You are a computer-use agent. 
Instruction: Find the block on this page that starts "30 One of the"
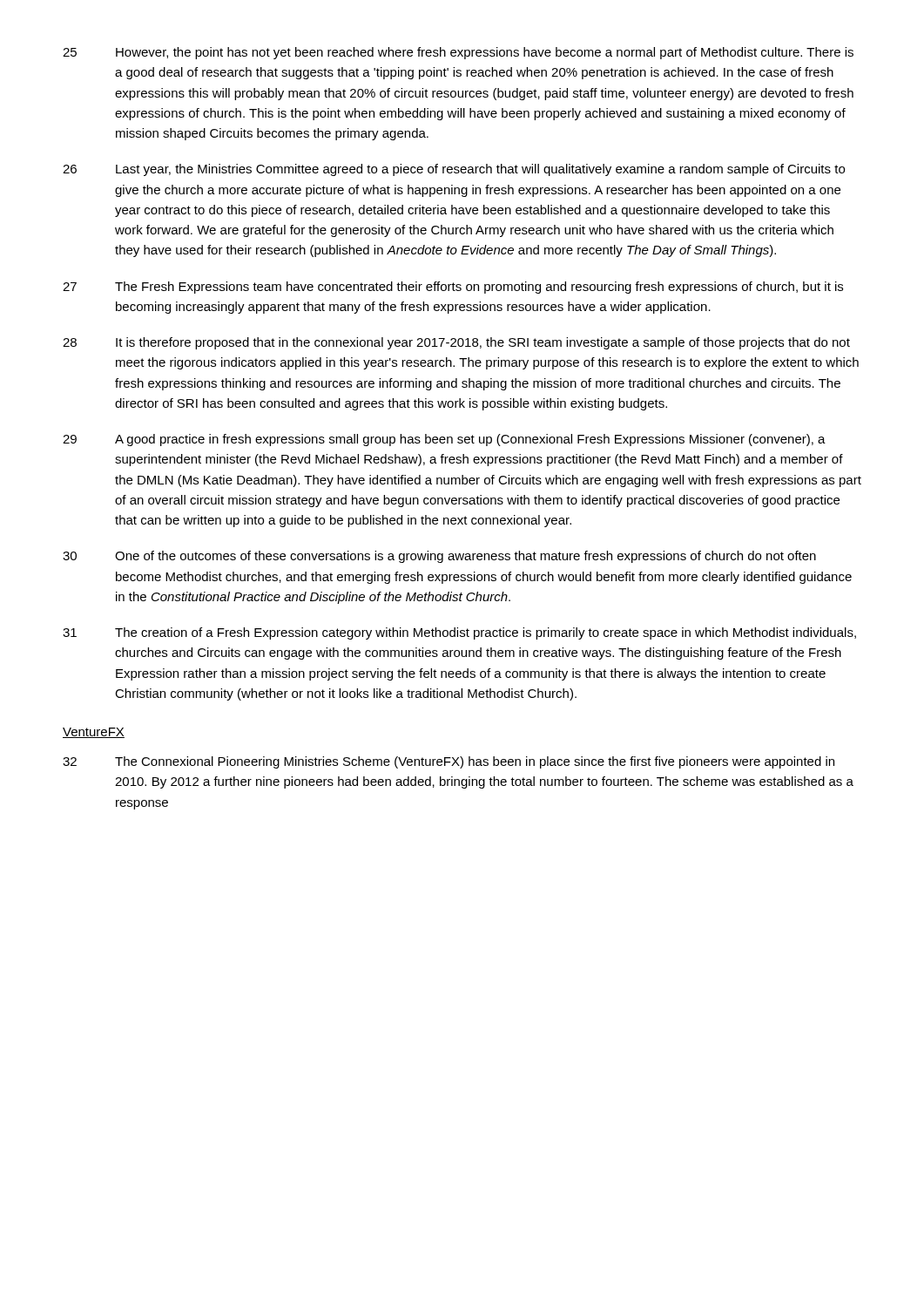click(x=462, y=576)
